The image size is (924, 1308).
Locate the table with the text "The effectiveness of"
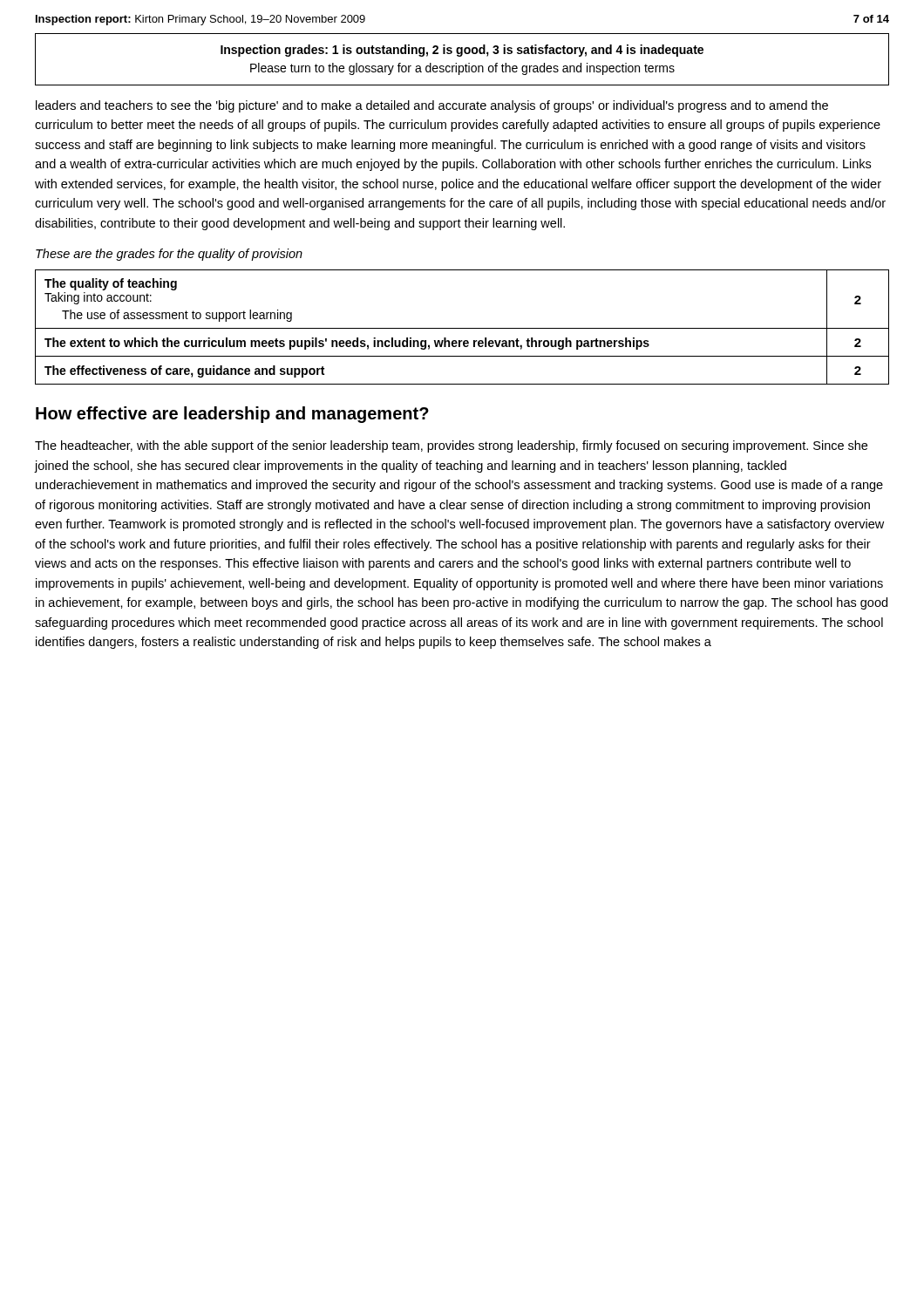click(x=462, y=327)
